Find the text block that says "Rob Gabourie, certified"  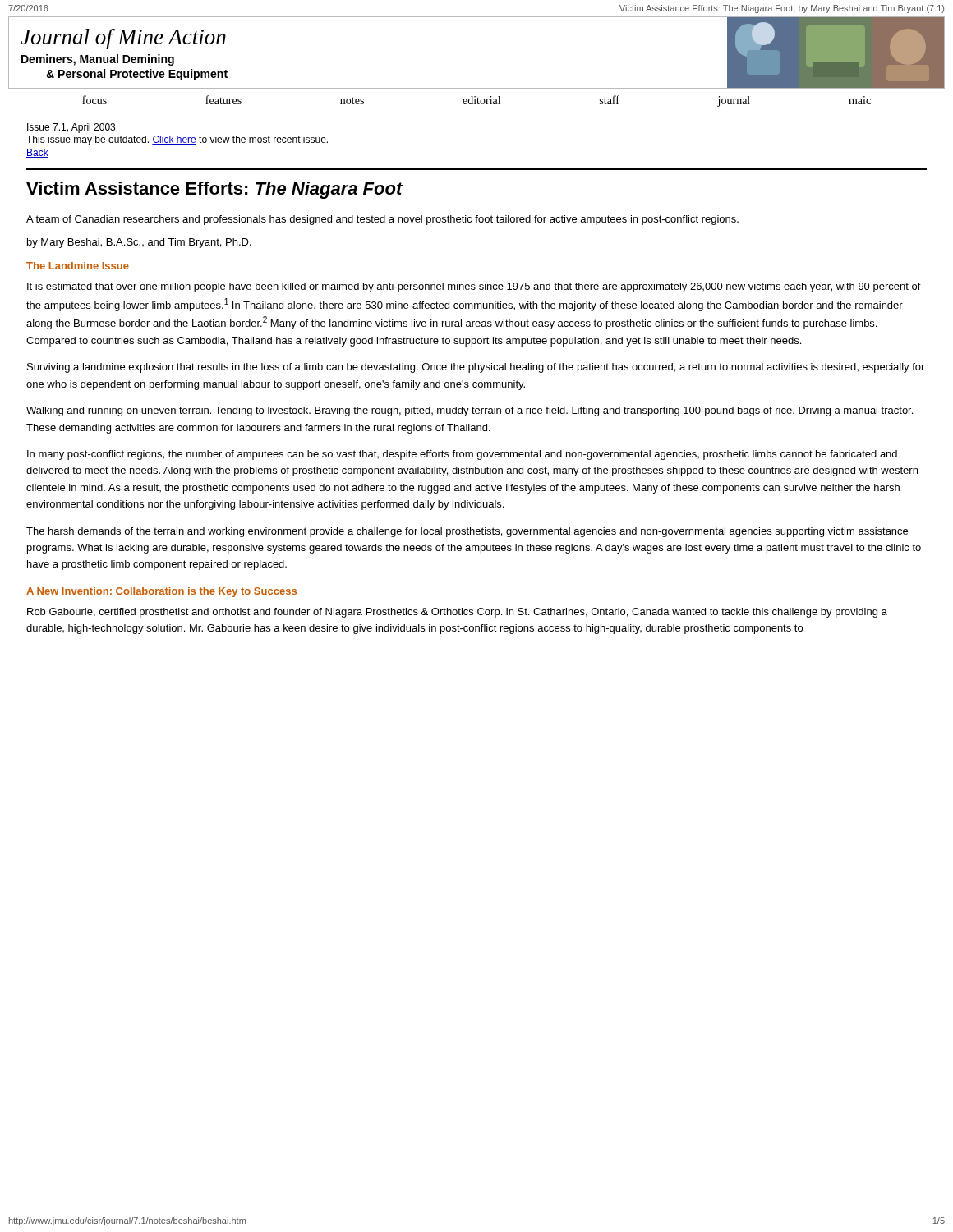[457, 620]
